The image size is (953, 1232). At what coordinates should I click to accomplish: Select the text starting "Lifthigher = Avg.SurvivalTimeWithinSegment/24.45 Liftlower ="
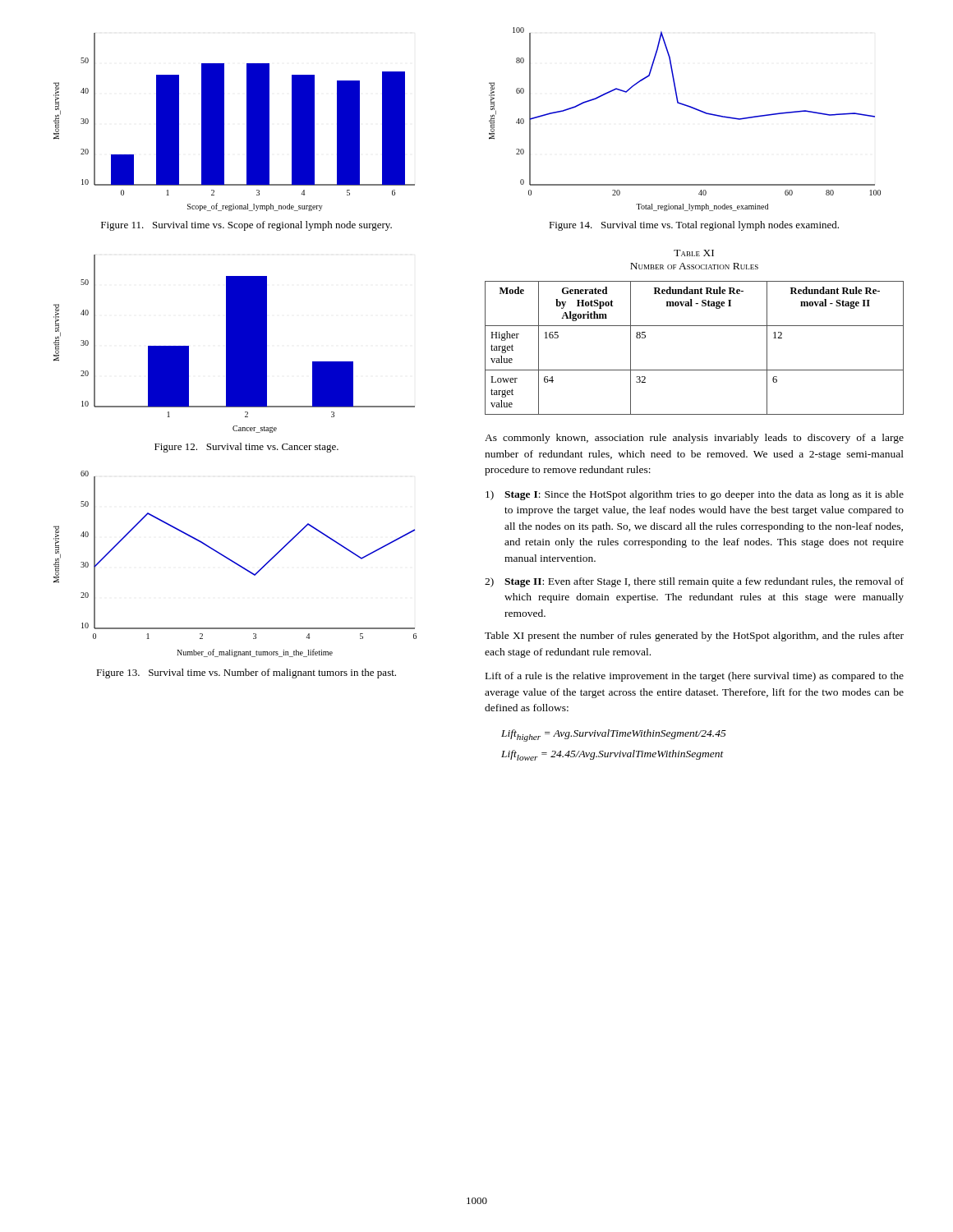[x=614, y=744]
